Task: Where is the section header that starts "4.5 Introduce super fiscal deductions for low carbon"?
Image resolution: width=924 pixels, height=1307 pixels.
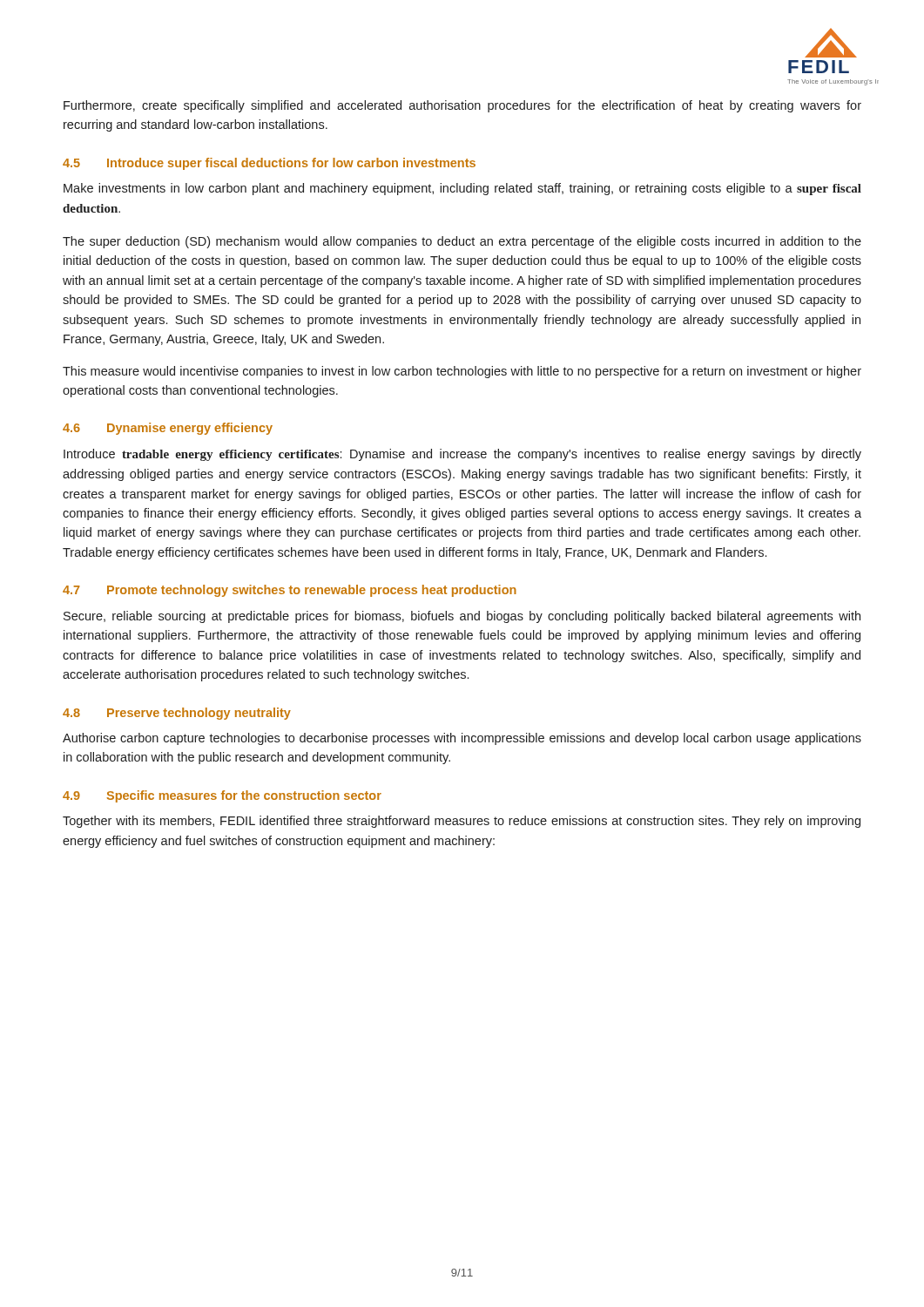Action: pos(269,163)
